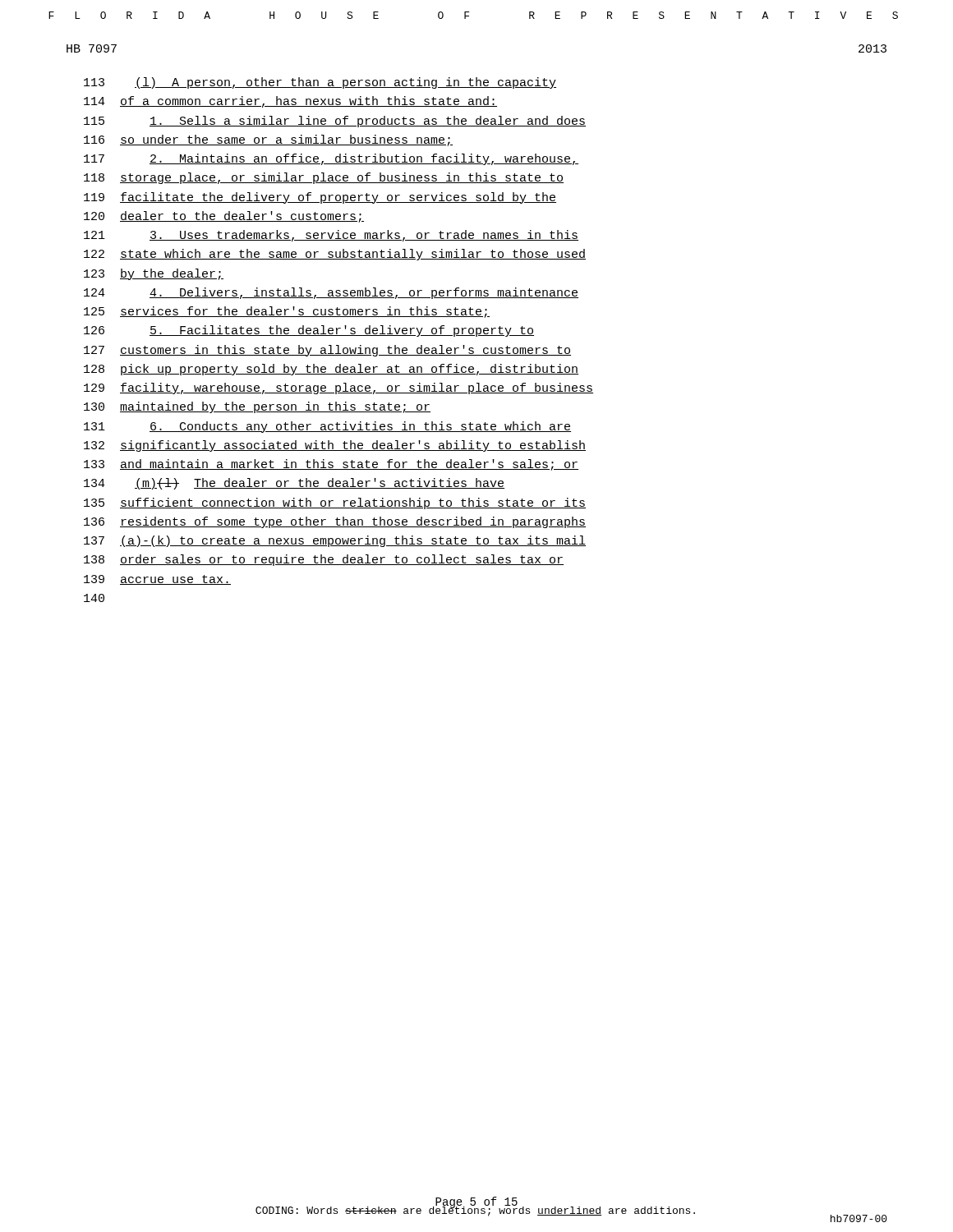Click the passage that begins "CODING: Words stricken"

(476, 1211)
